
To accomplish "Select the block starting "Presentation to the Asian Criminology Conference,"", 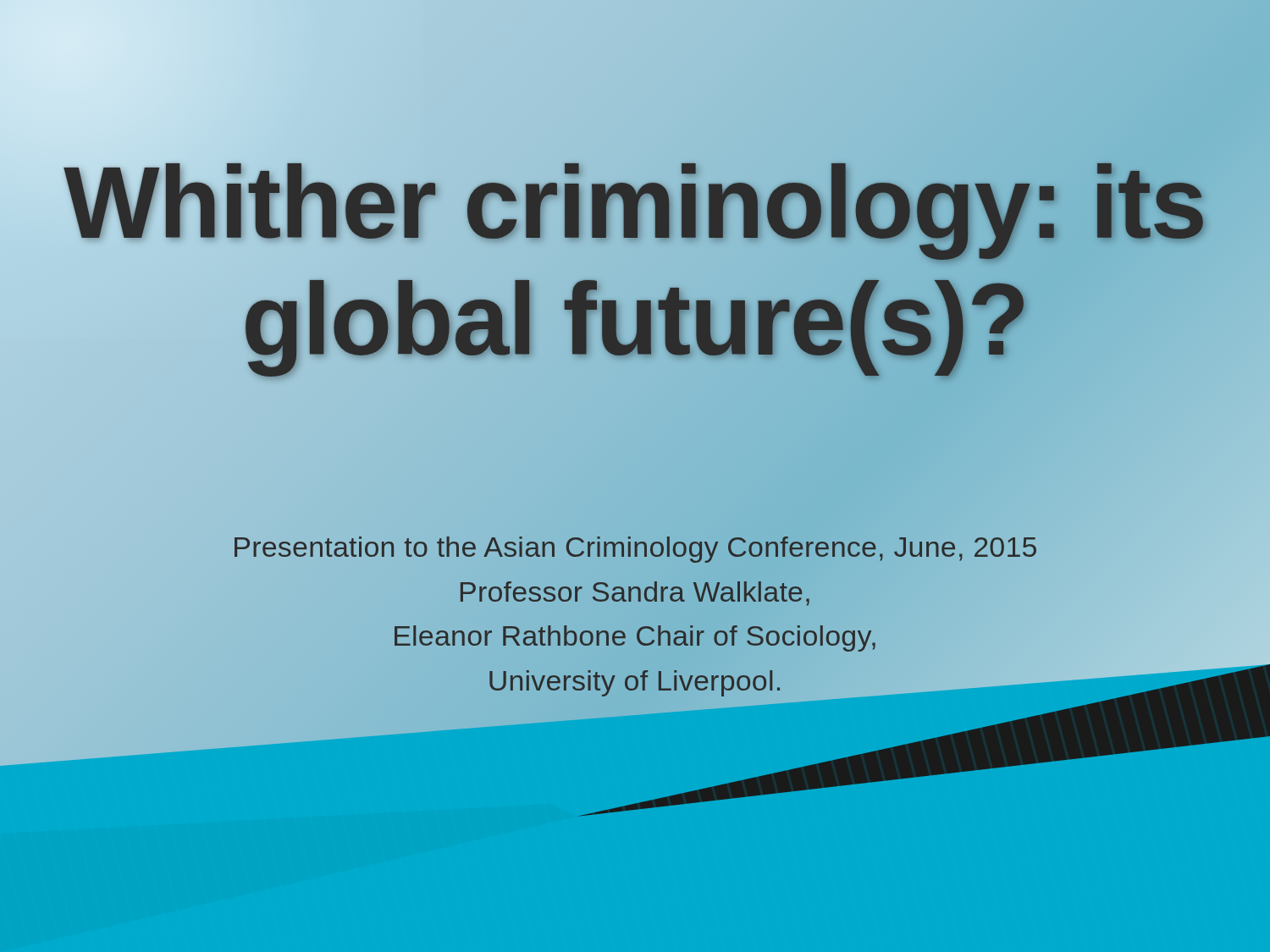I will click(635, 614).
